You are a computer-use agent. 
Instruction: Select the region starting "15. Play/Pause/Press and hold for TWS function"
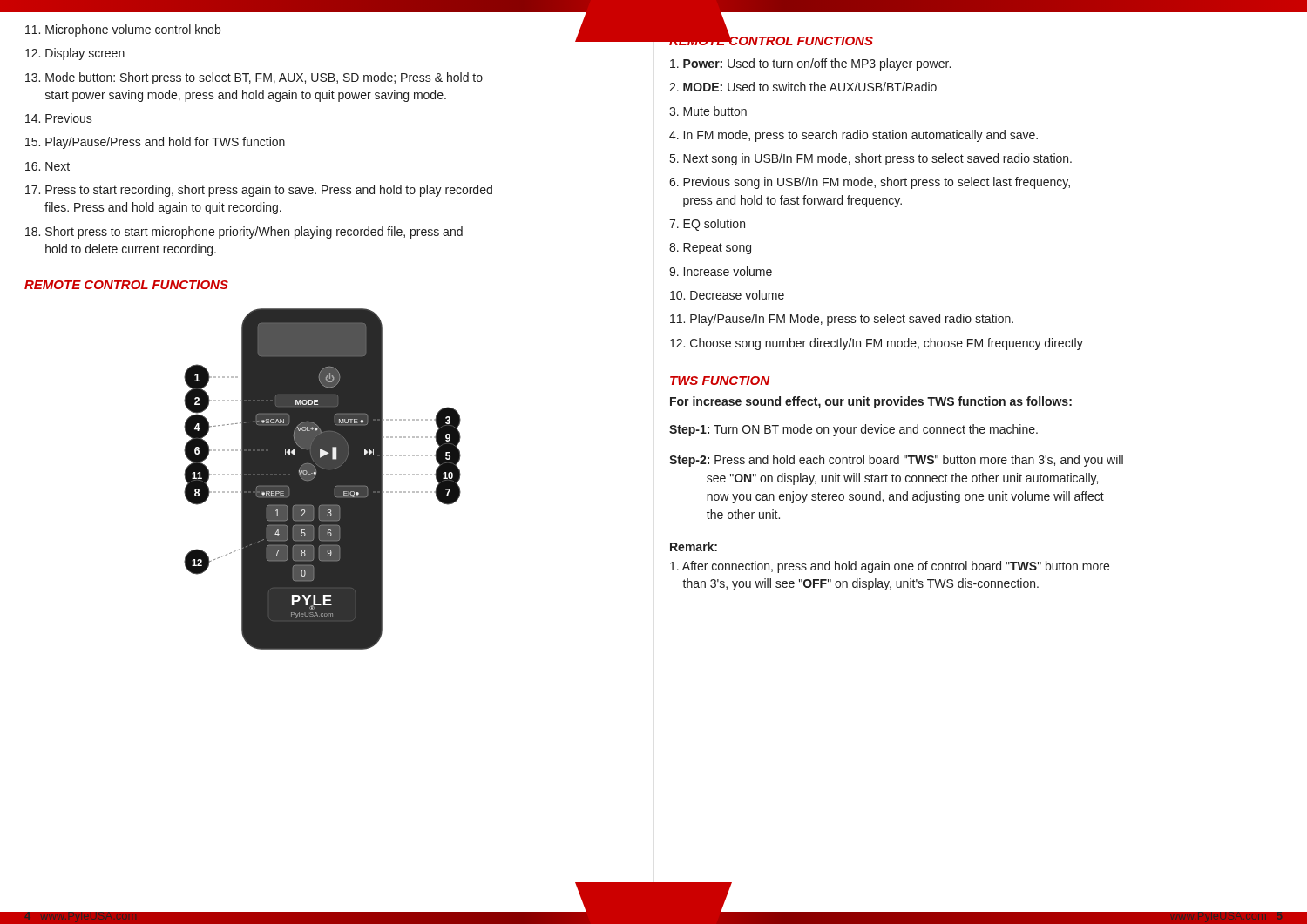point(155,142)
